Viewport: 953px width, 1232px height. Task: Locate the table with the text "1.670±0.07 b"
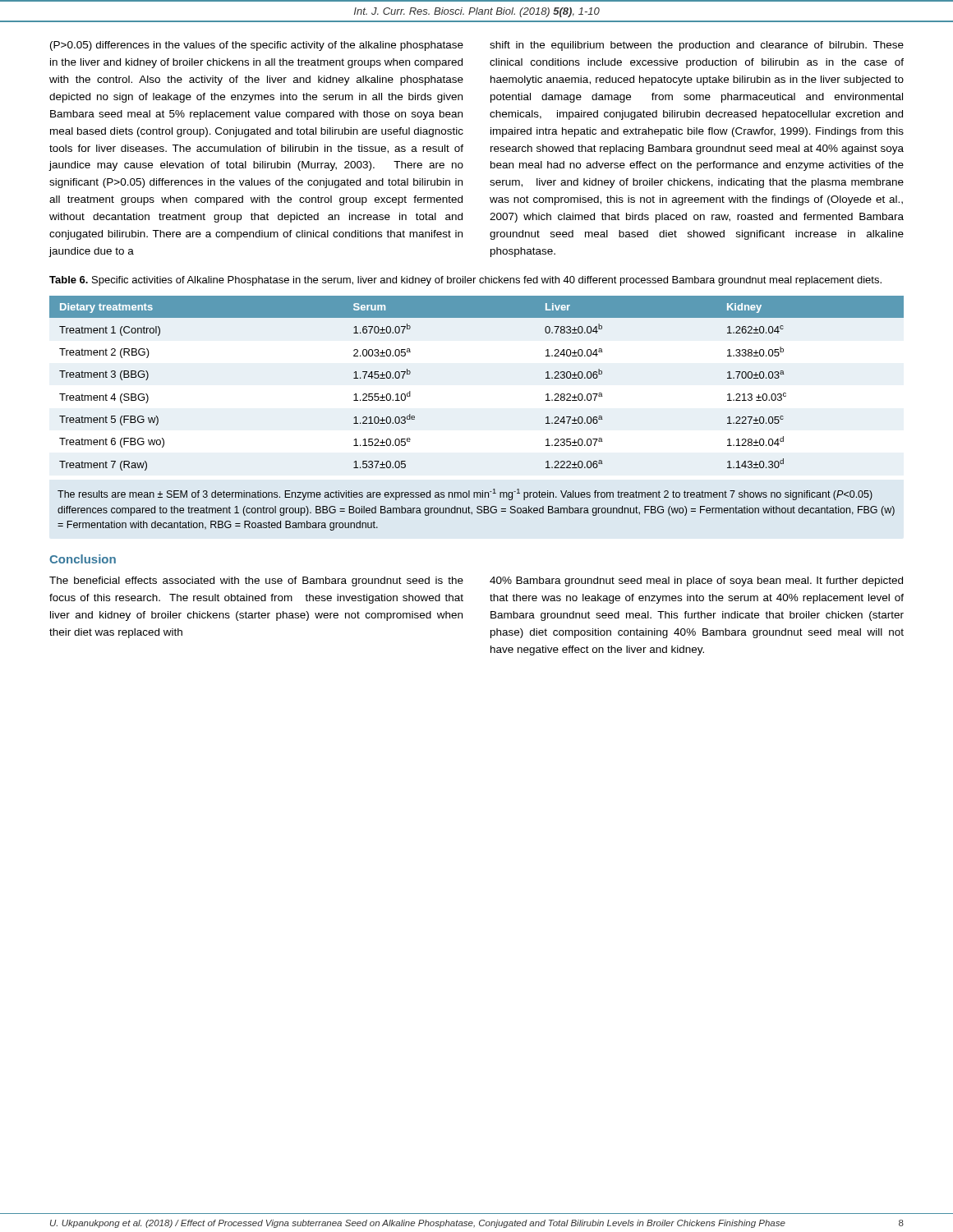pos(476,418)
